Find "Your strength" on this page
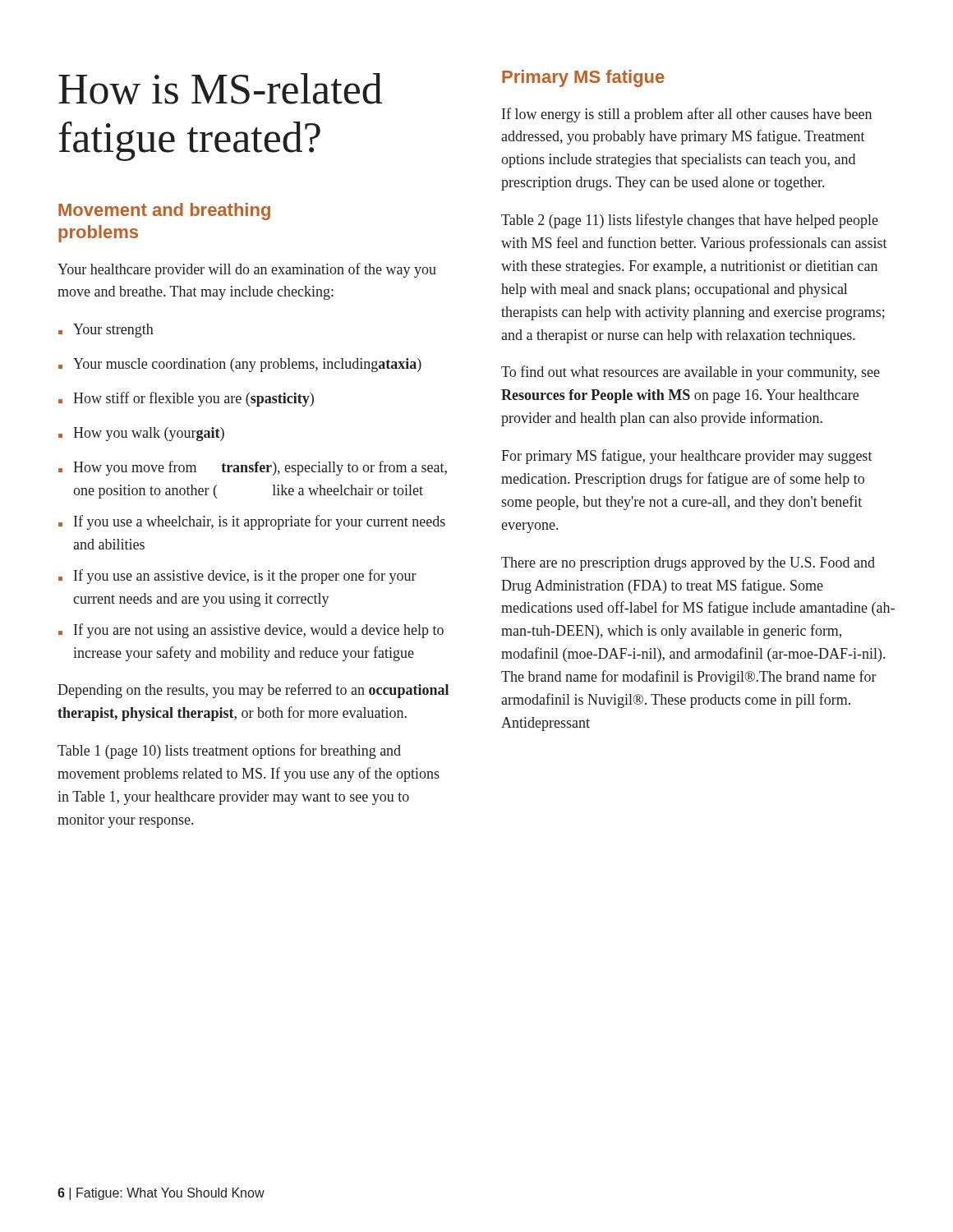Screen dimensions: 1232x953 point(106,331)
